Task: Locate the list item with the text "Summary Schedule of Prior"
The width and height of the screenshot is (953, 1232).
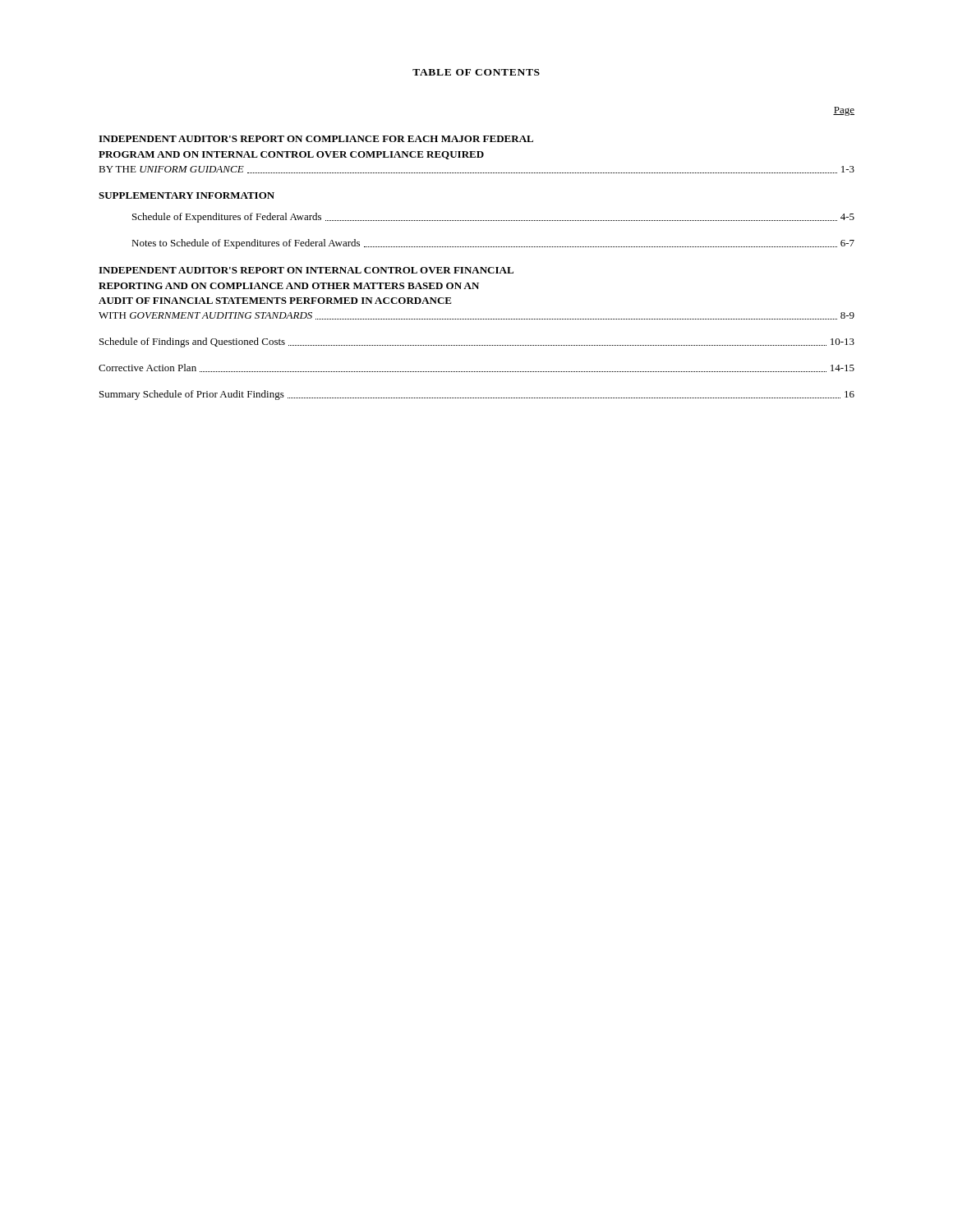Action: (476, 394)
